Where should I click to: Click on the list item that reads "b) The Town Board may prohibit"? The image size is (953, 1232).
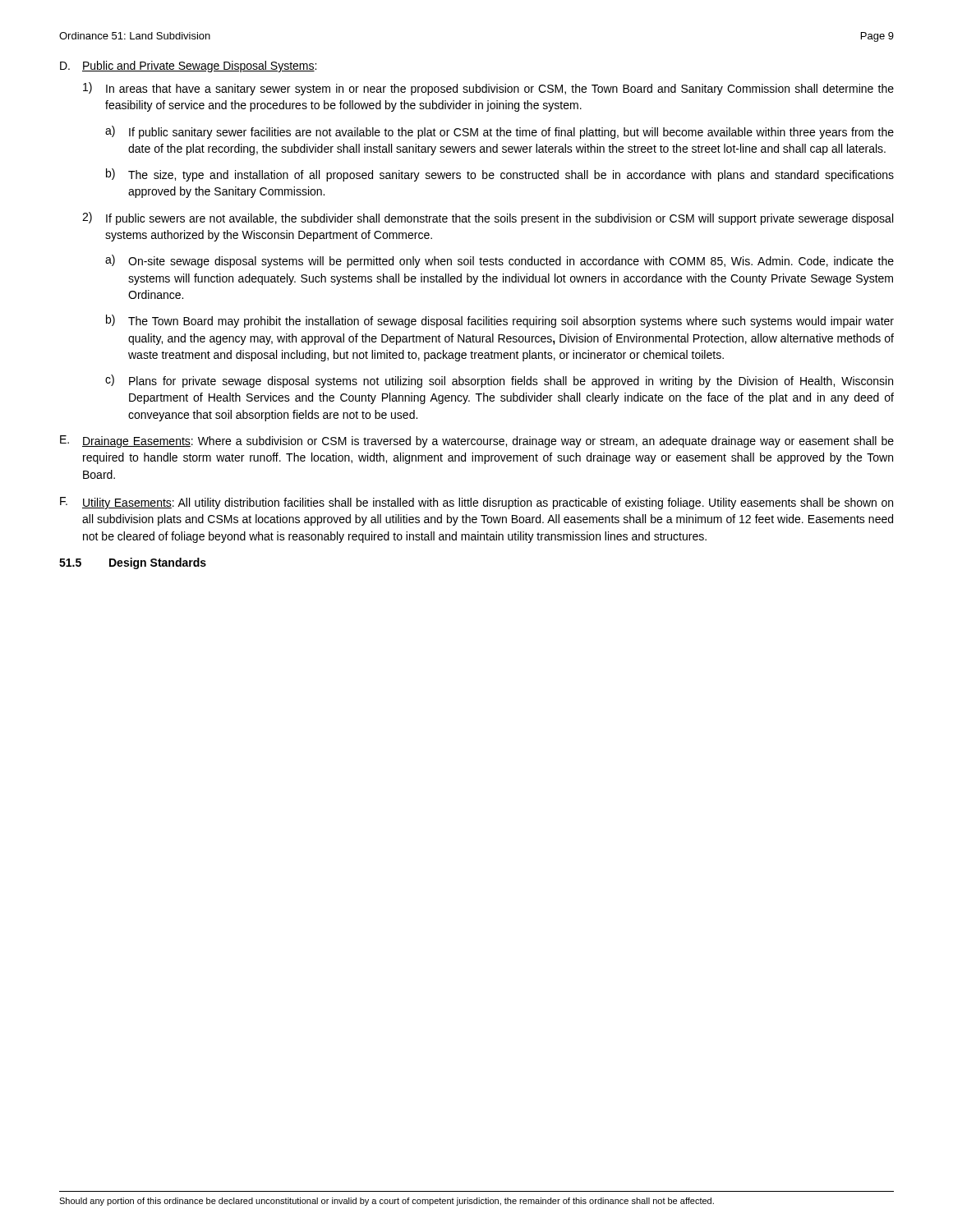499,338
